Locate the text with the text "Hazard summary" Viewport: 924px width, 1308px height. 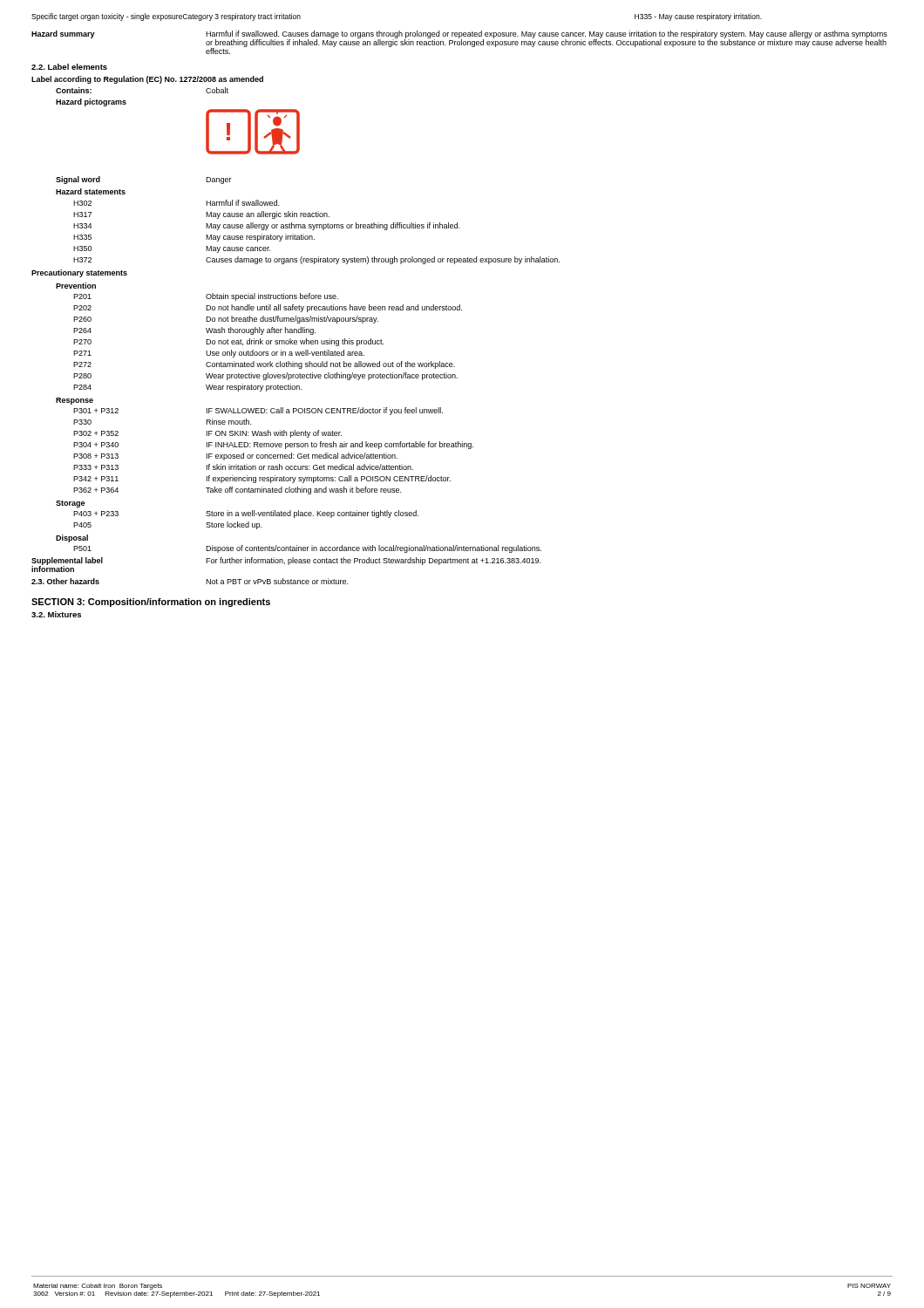click(x=63, y=34)
